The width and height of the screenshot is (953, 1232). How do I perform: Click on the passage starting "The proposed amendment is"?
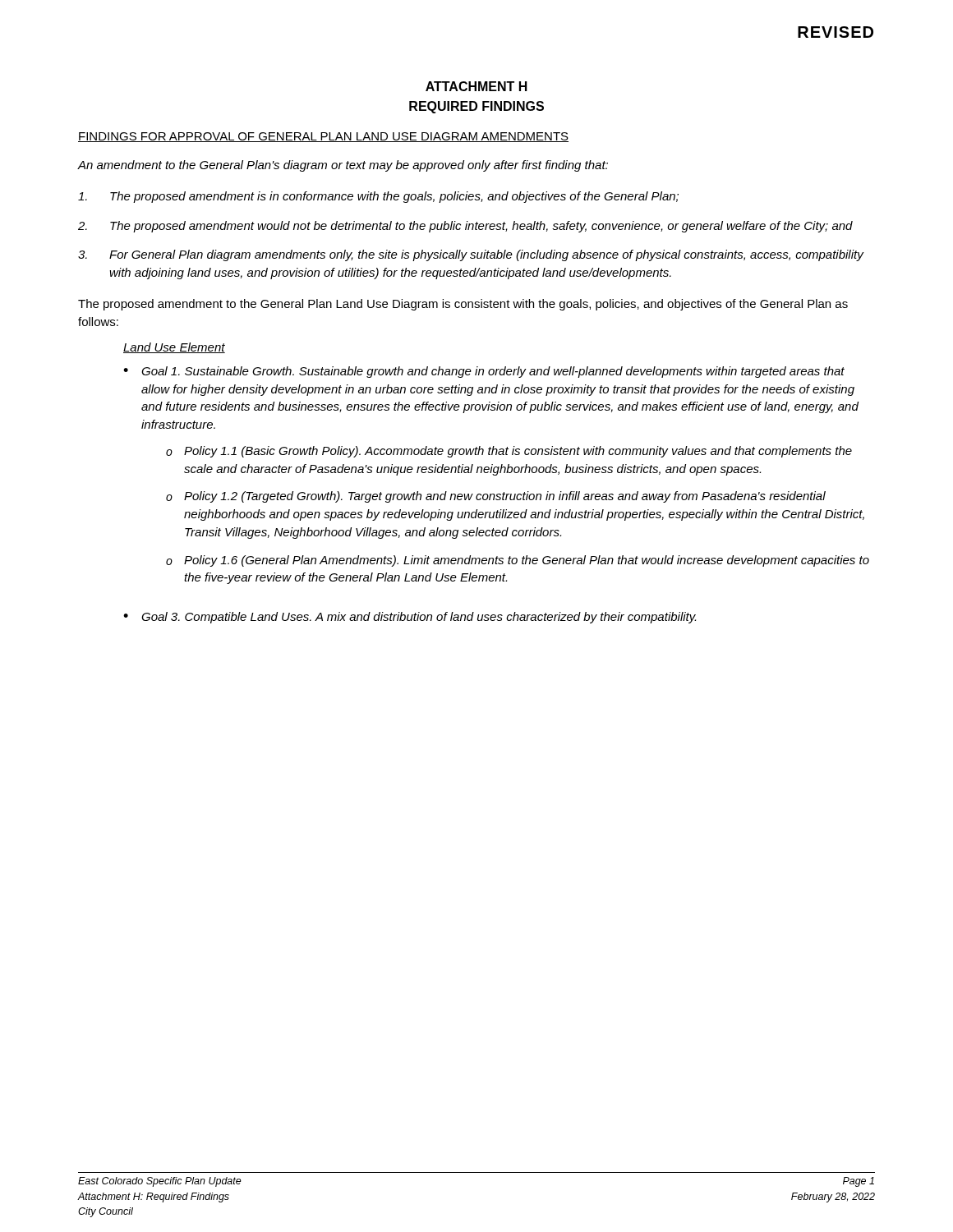(x=379, y=196)
